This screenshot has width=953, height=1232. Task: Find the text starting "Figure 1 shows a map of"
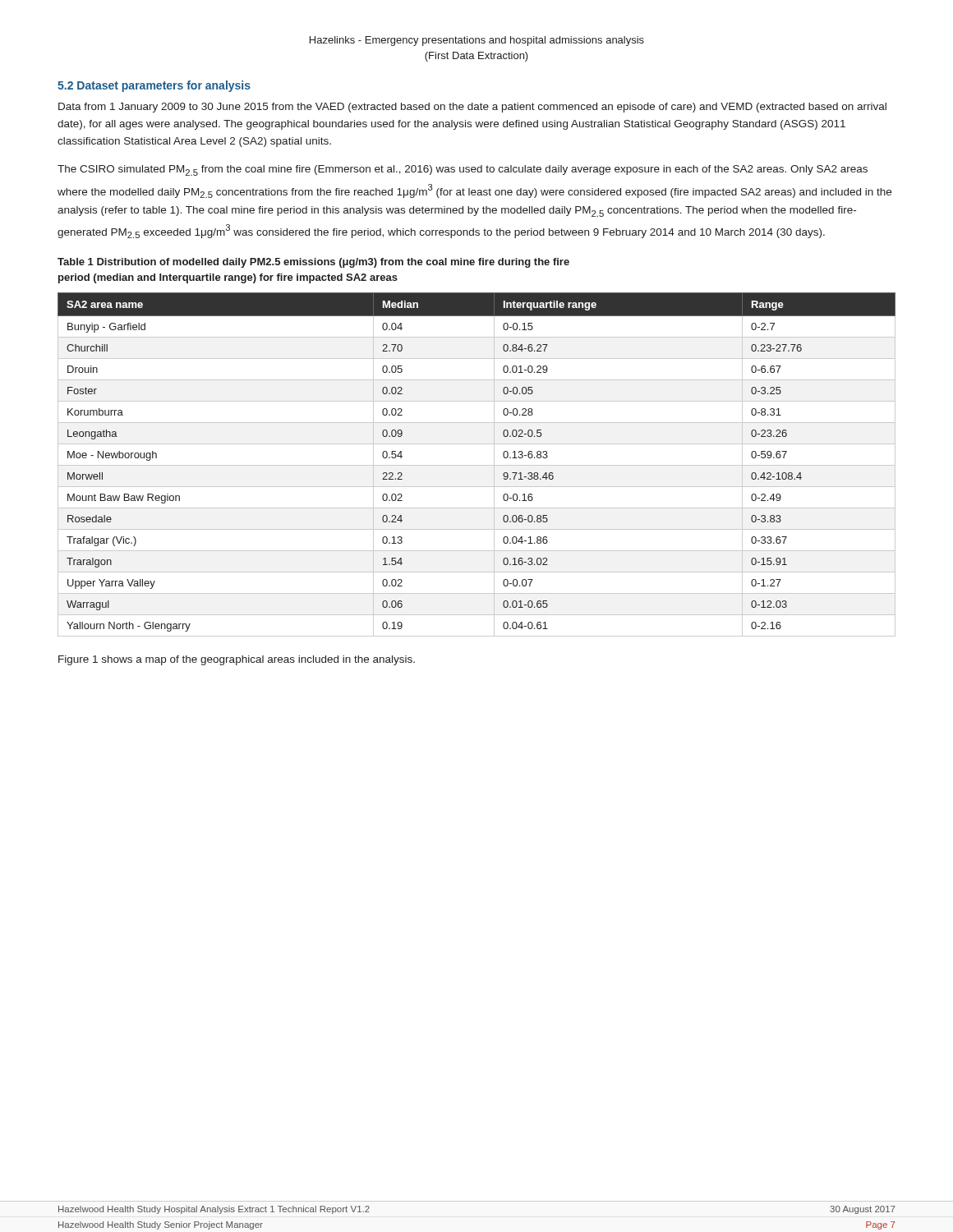click(237, 659)
